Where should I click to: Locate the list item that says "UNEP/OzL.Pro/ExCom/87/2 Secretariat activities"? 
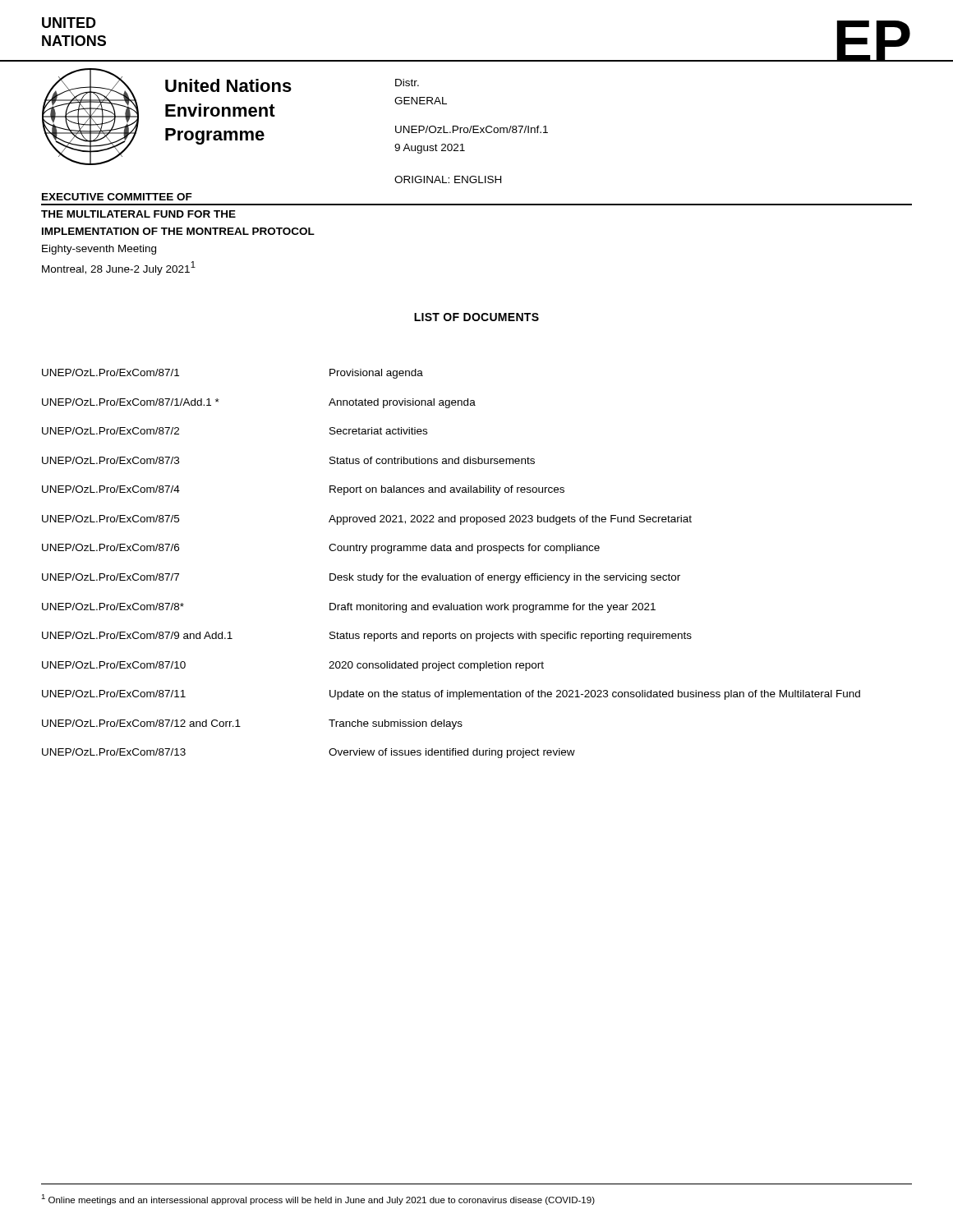click(111, 430)
